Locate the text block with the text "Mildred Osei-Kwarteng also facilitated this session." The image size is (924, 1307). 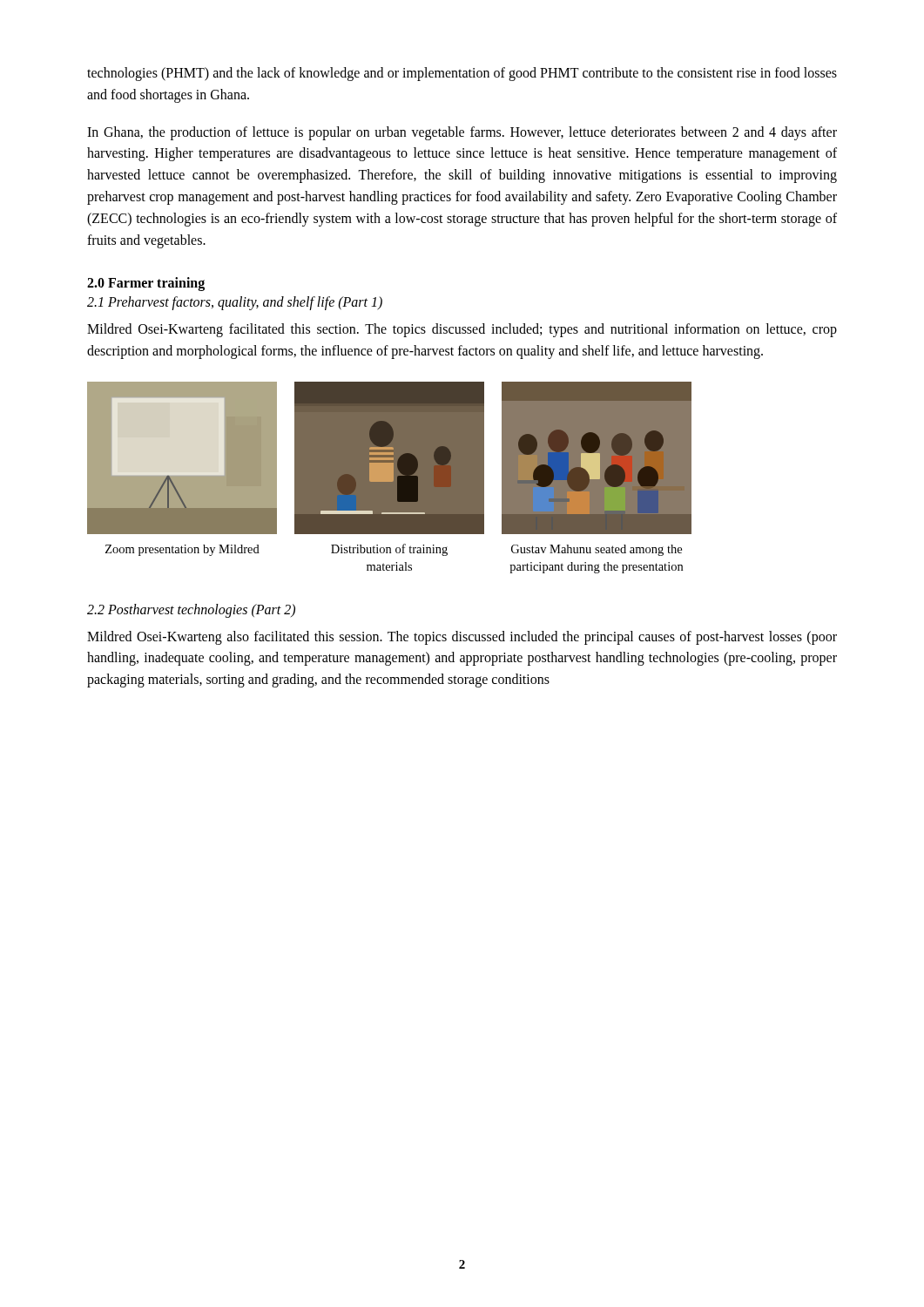point(462,658)
